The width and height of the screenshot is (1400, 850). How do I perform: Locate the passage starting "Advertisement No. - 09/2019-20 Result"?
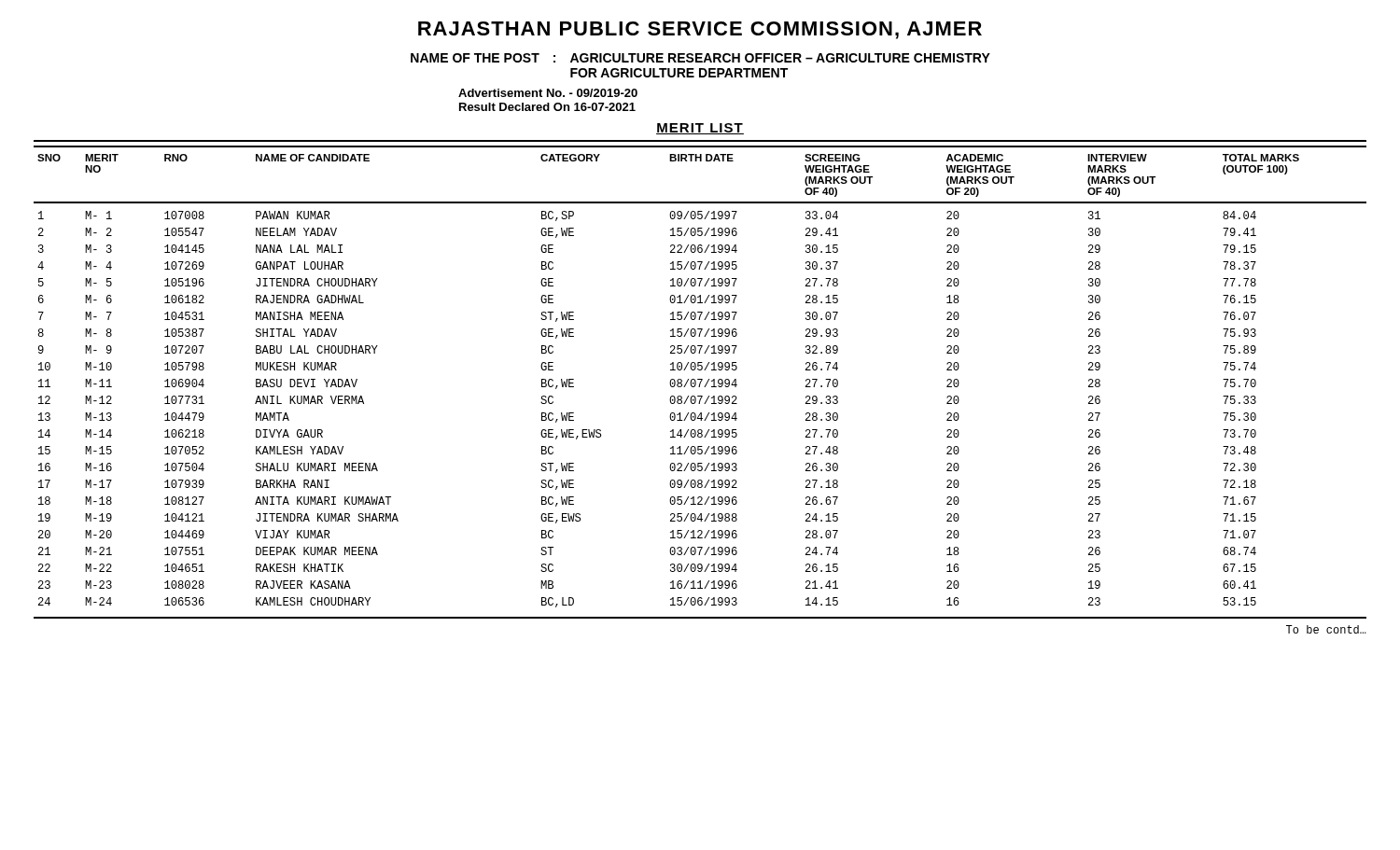click(x=548, y=100)
